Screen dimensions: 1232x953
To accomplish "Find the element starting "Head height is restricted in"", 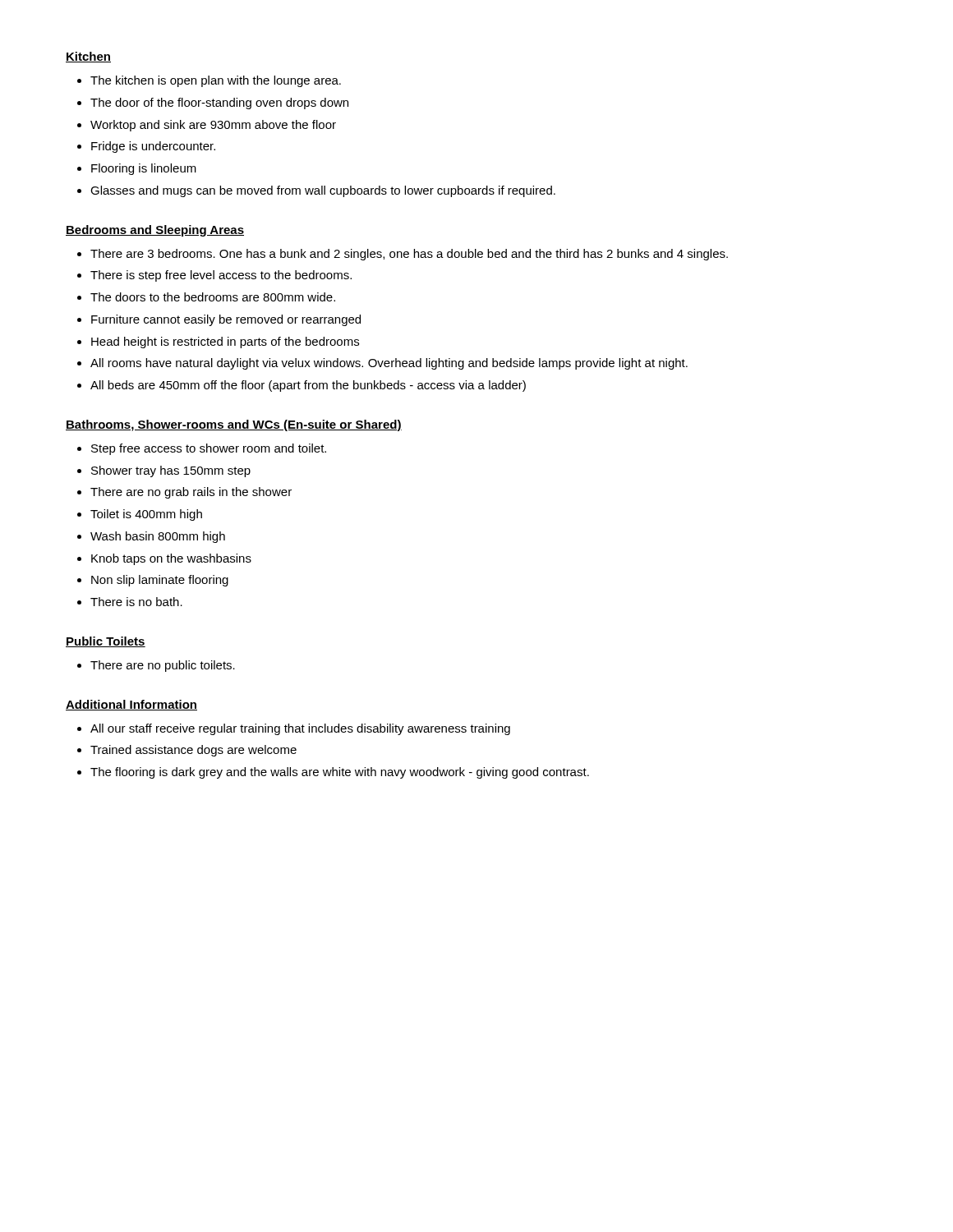I will pos(225,342).
